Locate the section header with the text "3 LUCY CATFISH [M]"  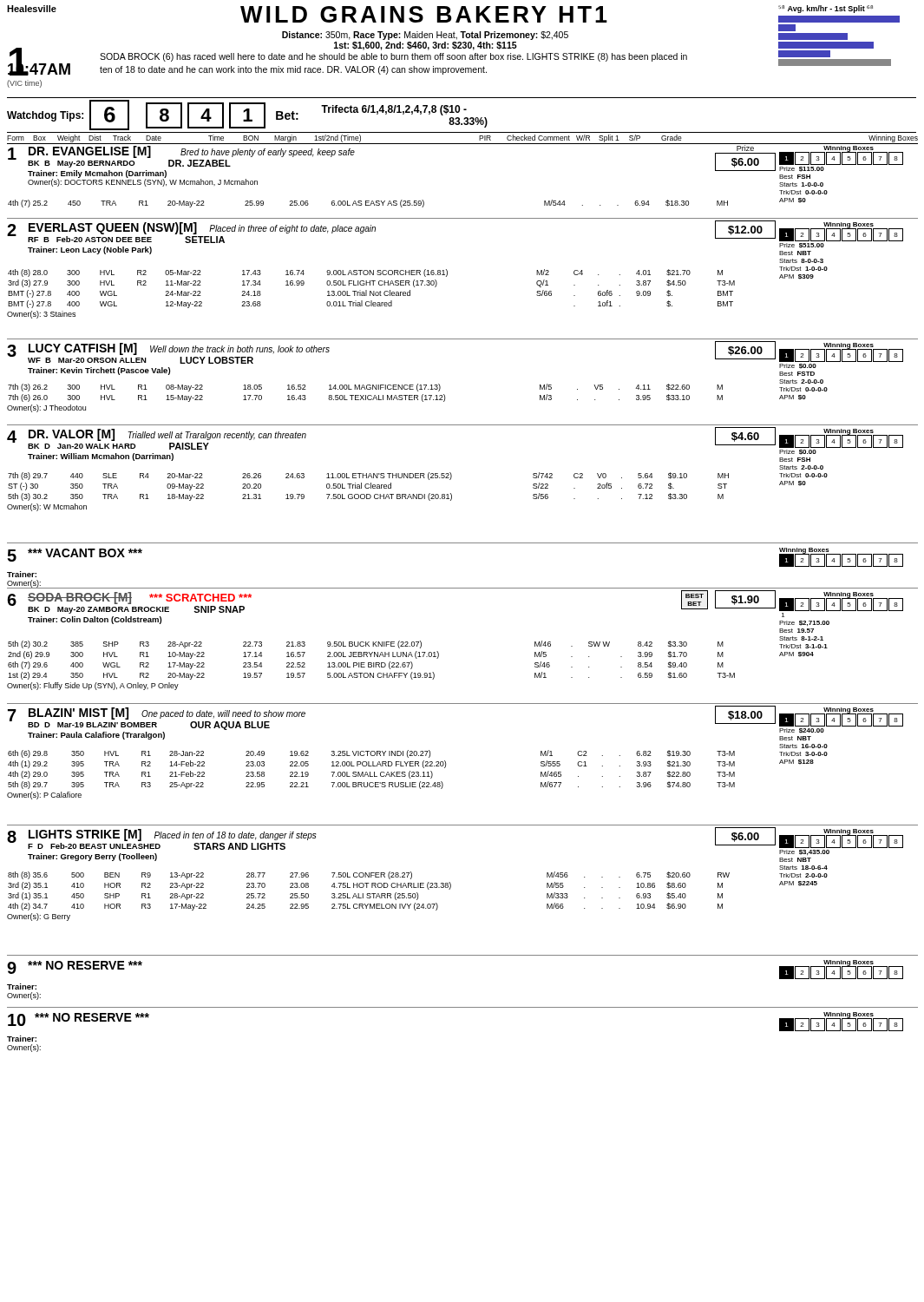172,352
